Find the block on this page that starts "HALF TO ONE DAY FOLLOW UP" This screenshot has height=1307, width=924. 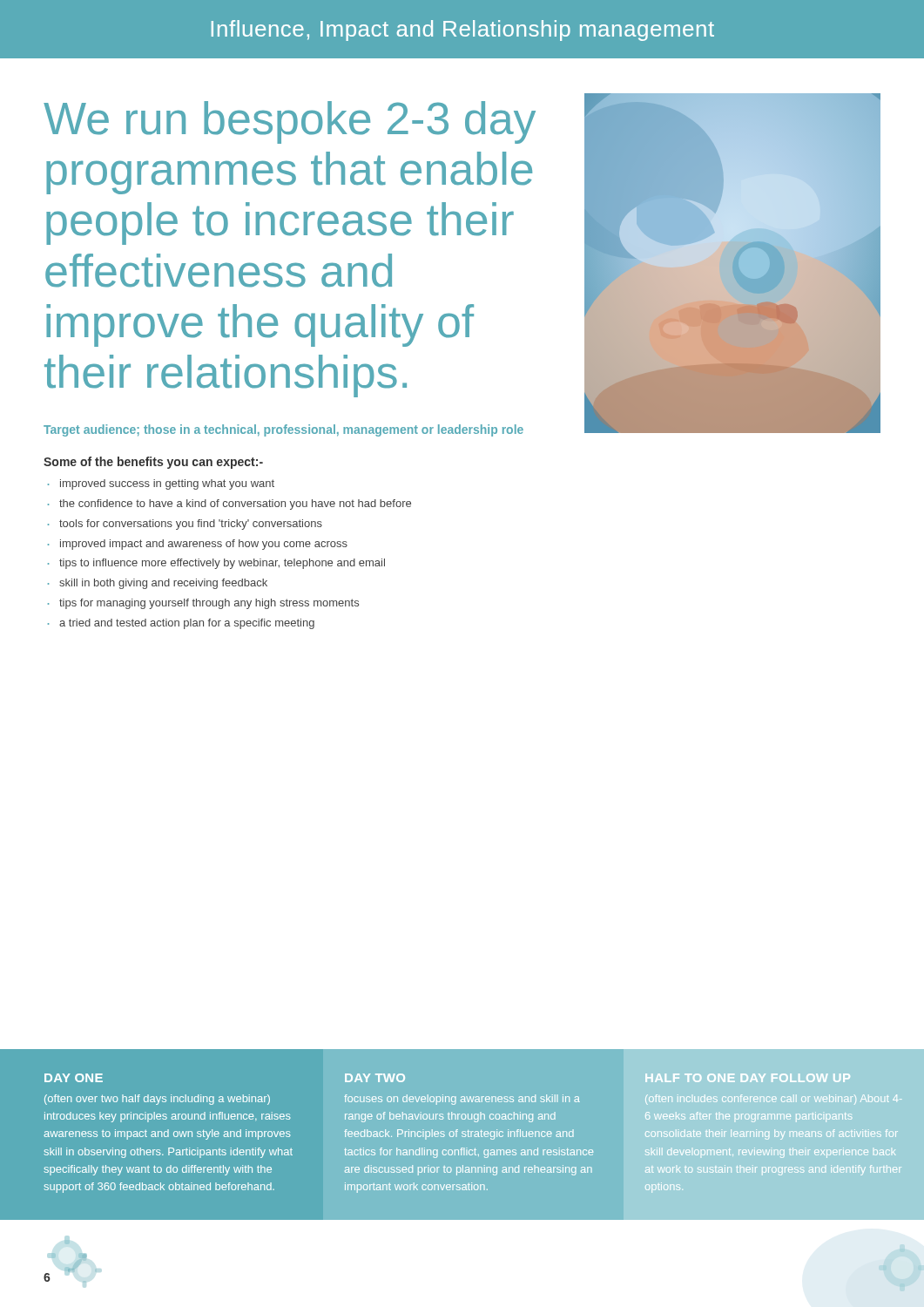pos(774,1133)
